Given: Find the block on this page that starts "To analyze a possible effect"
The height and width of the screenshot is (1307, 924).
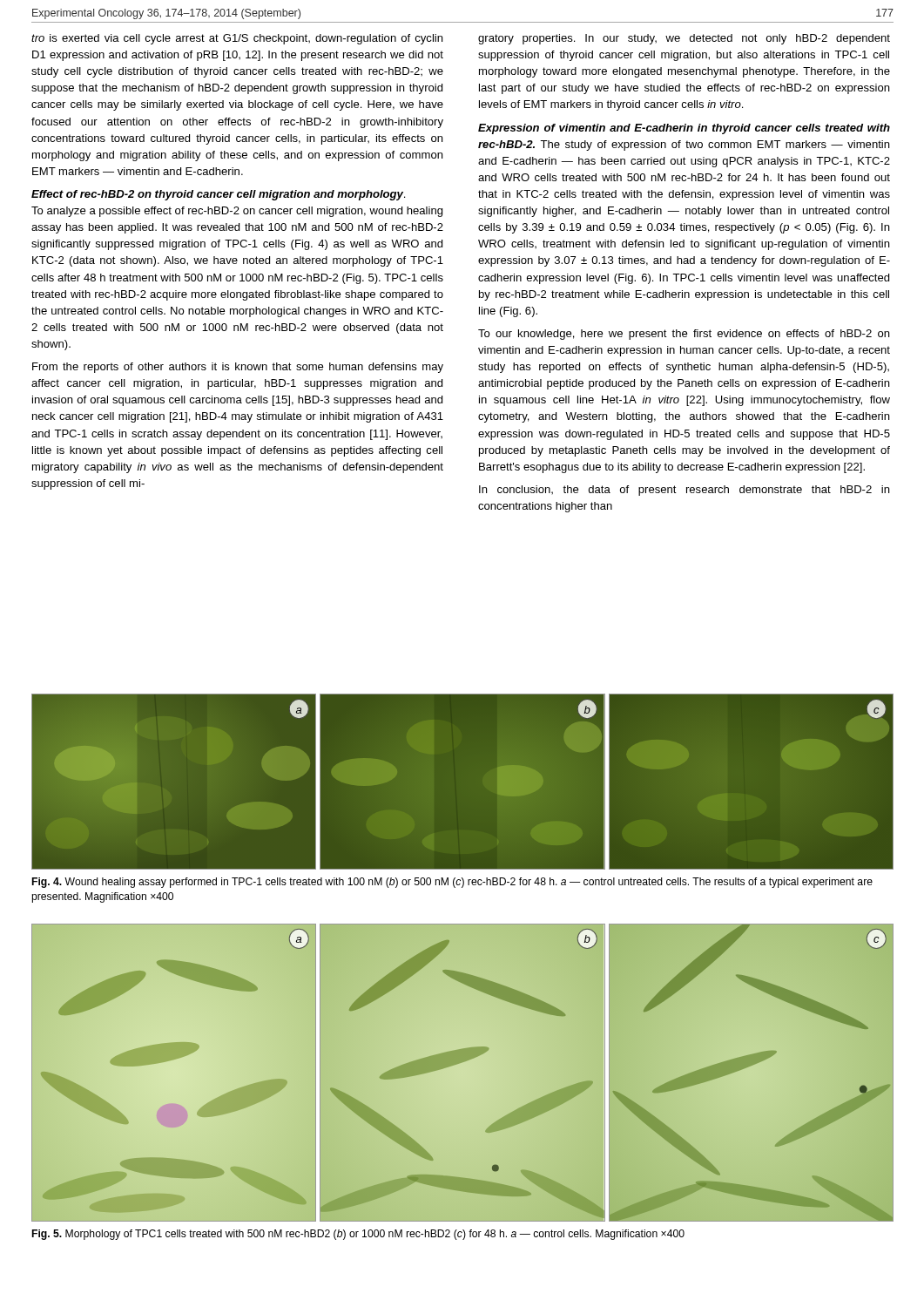Looking at the screenshot, I should (237, 277).
